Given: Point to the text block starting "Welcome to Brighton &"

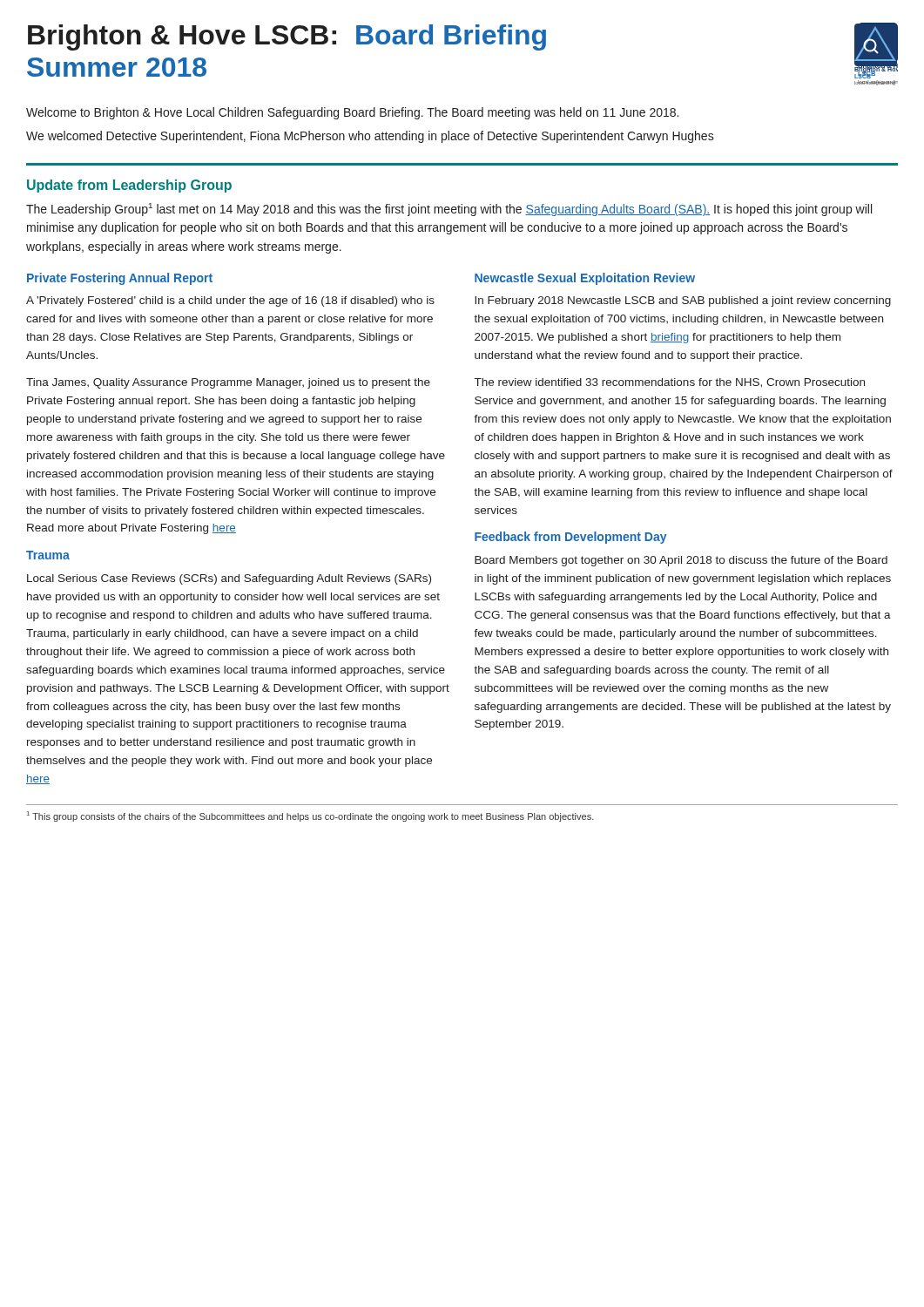Looking at the screenshot, I should point(353,112).
